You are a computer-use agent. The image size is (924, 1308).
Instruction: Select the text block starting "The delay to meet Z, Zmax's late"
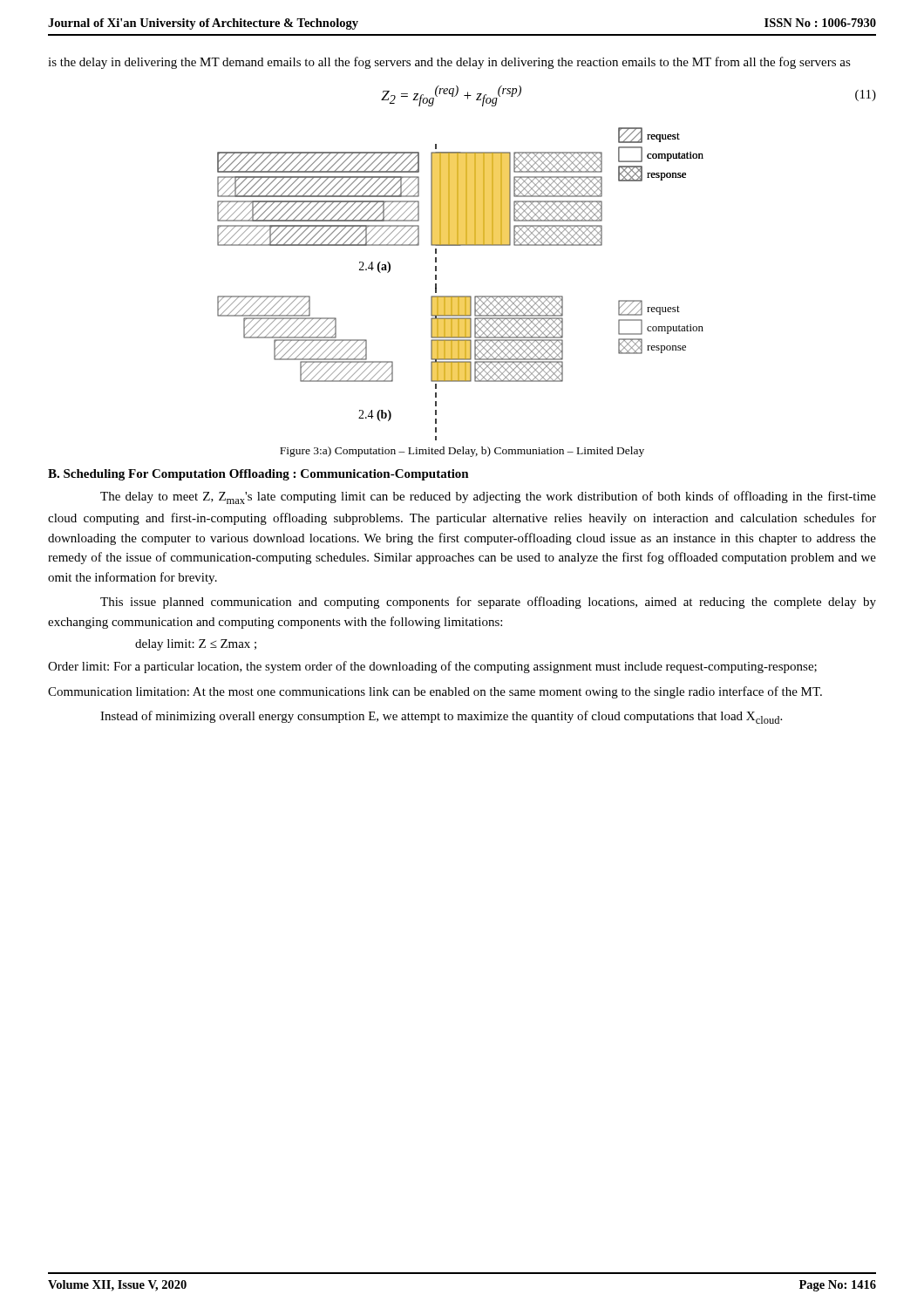point(462,536)
